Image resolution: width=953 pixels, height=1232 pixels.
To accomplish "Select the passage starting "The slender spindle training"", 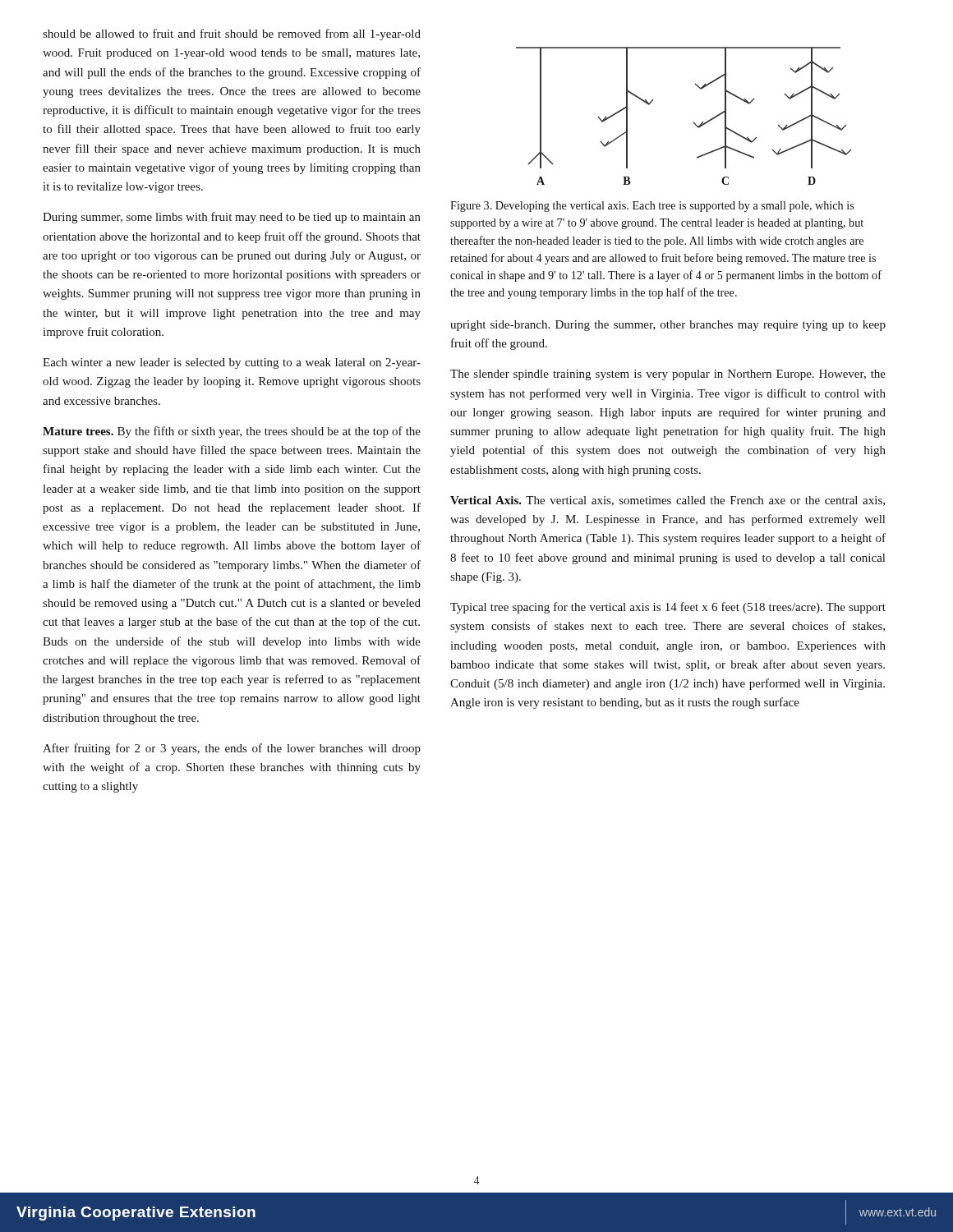I will coord(668,422).
